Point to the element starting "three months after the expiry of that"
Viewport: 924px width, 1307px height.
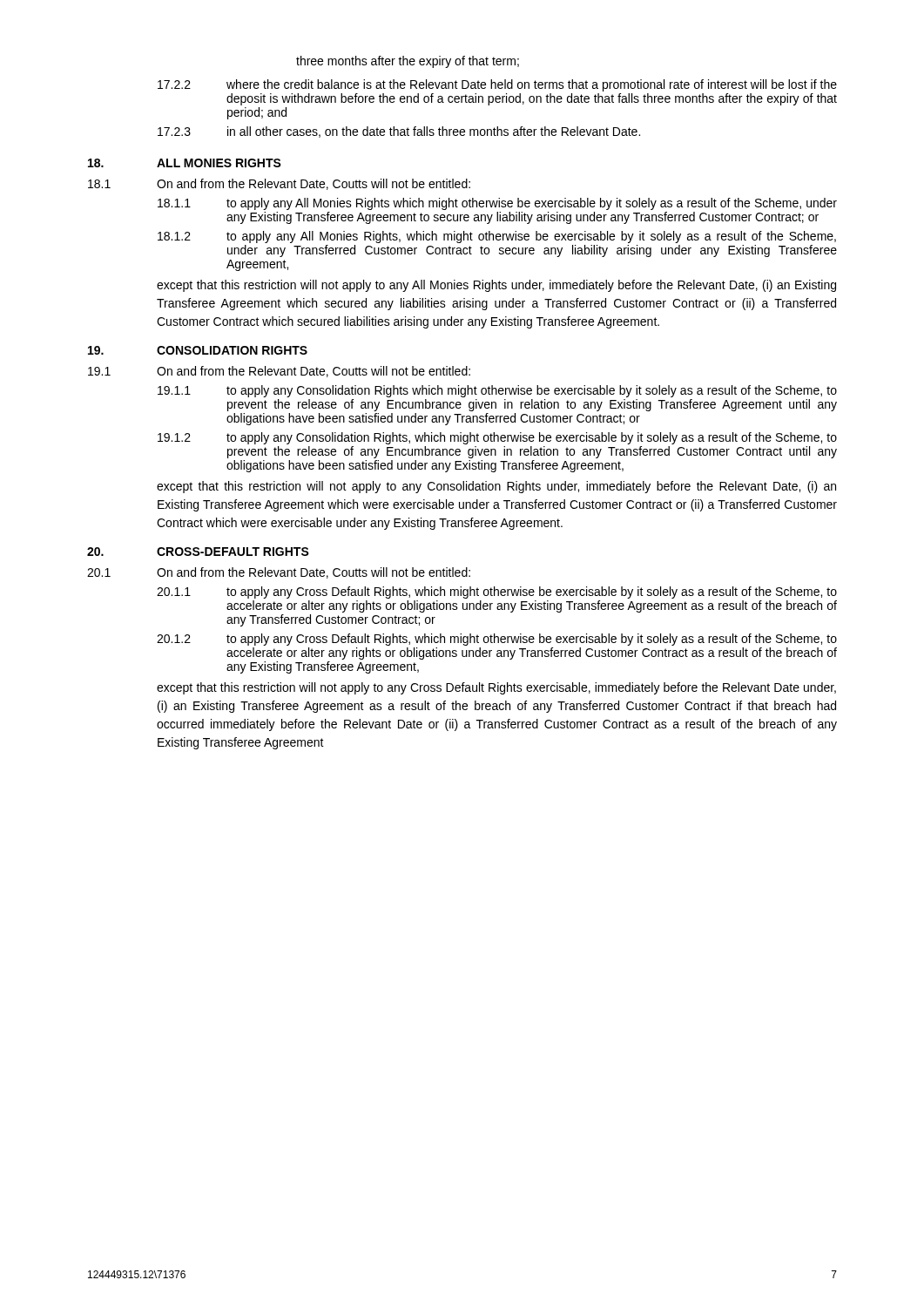[x=408, y=61]
